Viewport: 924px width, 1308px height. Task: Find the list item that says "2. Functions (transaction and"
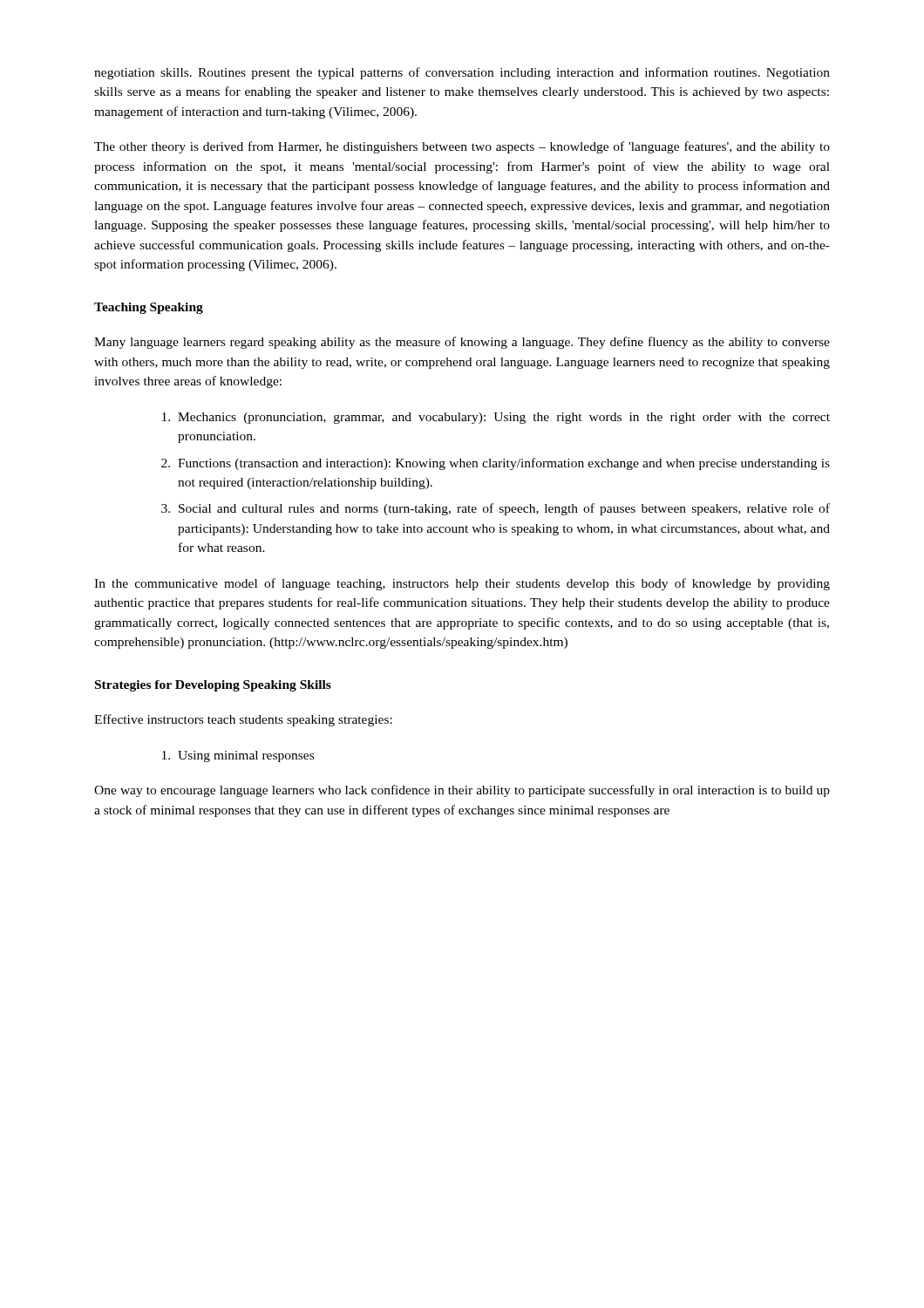click(488, 473)
